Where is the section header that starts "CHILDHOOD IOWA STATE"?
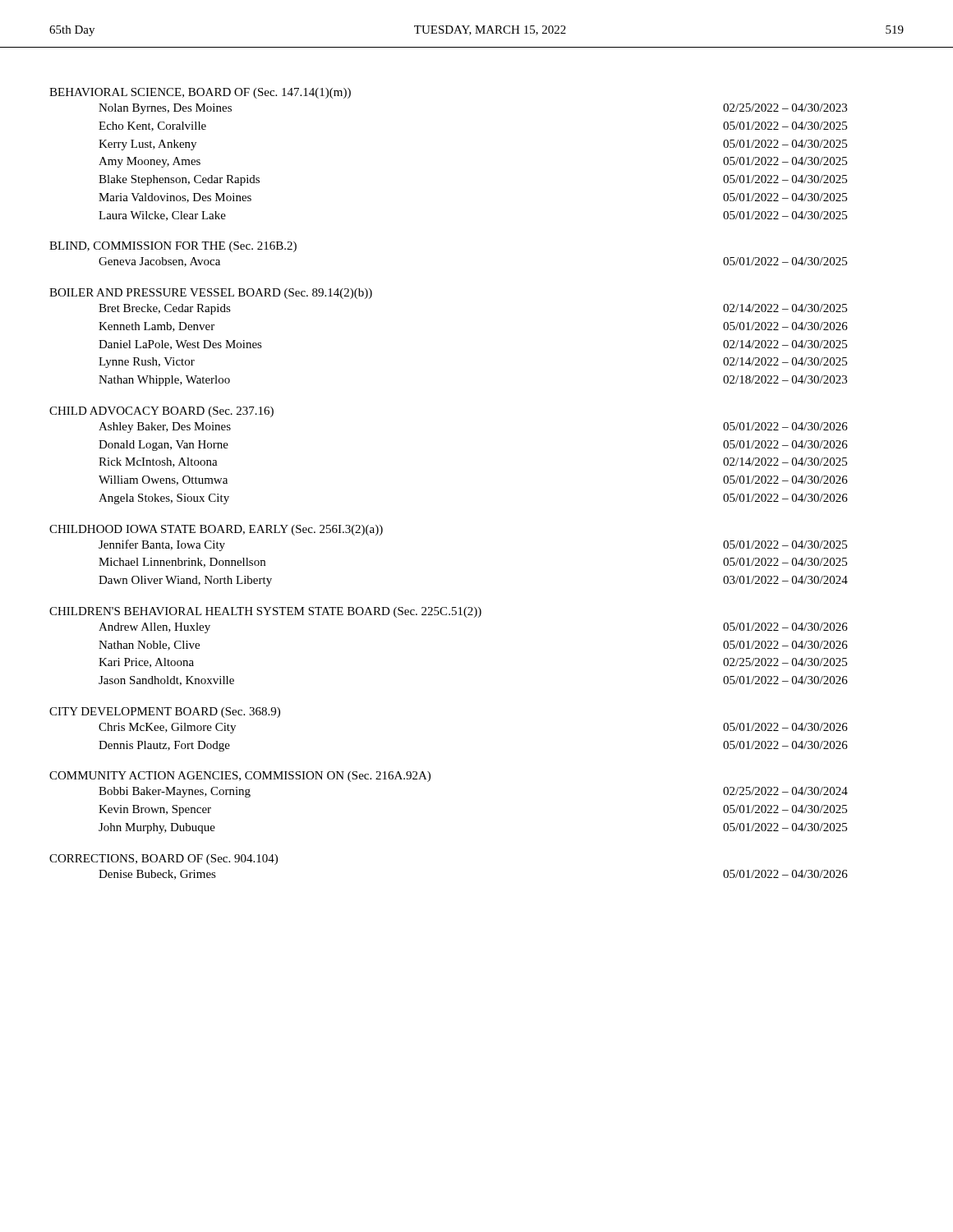Screen dimensions: 1232x953 click(216, 529)
